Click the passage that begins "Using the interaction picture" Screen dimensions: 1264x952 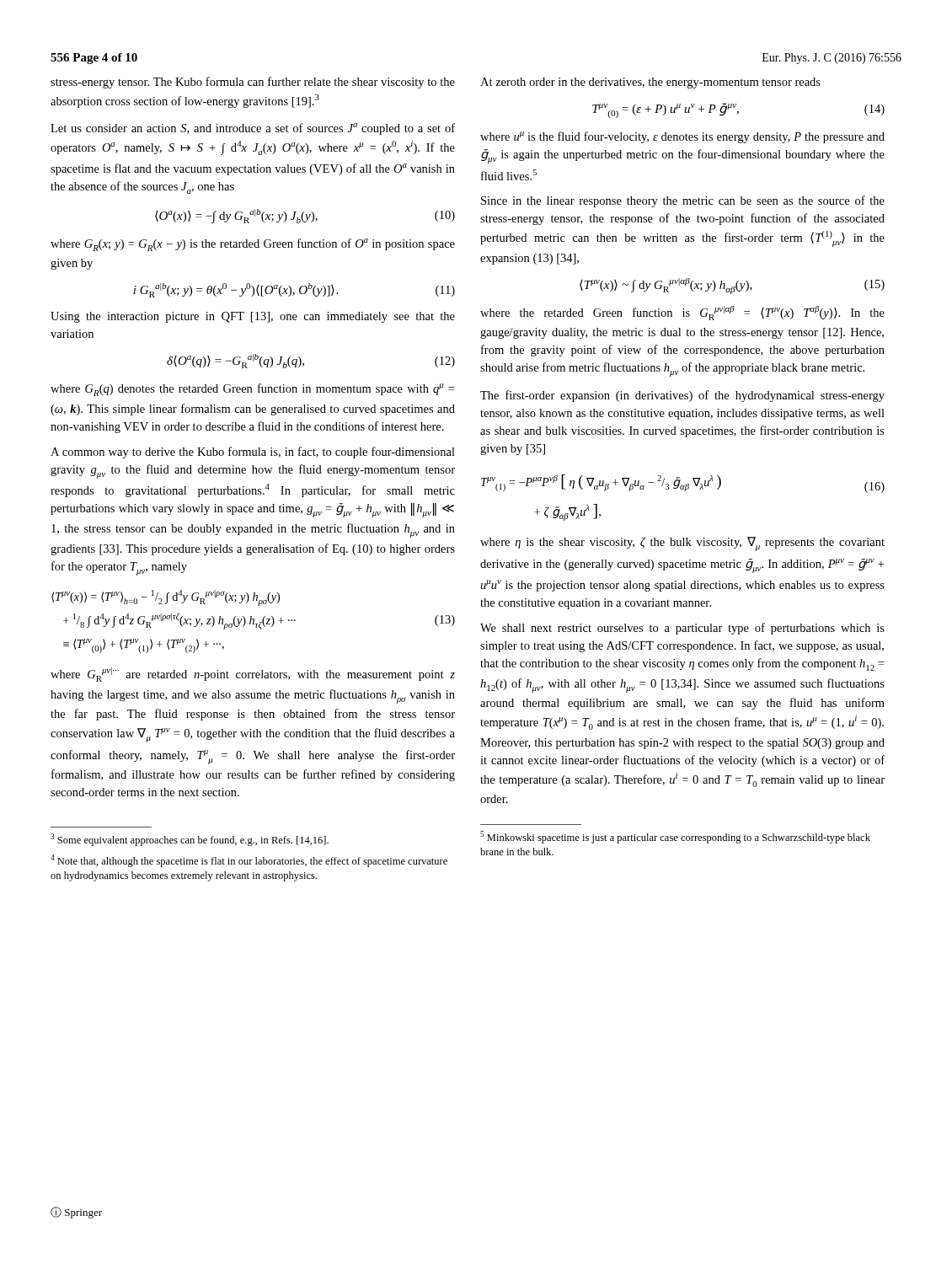click(253, 325)
